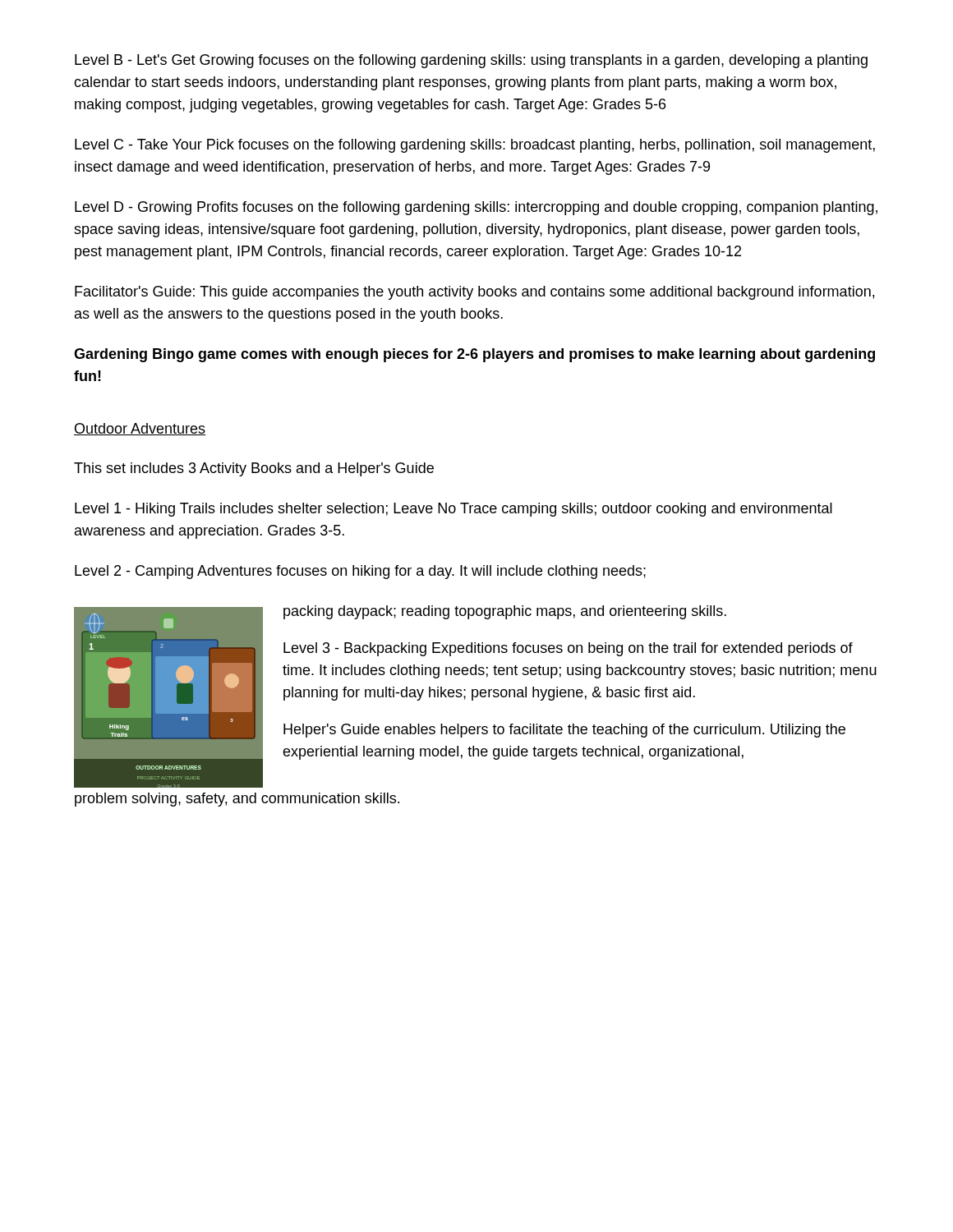The height and width of the screenshot is (1232, 953).
Task: Click on the element starting "Level 3 - Backpacking Expeditions focuses on being"
Action: click(x=580, y=670)
